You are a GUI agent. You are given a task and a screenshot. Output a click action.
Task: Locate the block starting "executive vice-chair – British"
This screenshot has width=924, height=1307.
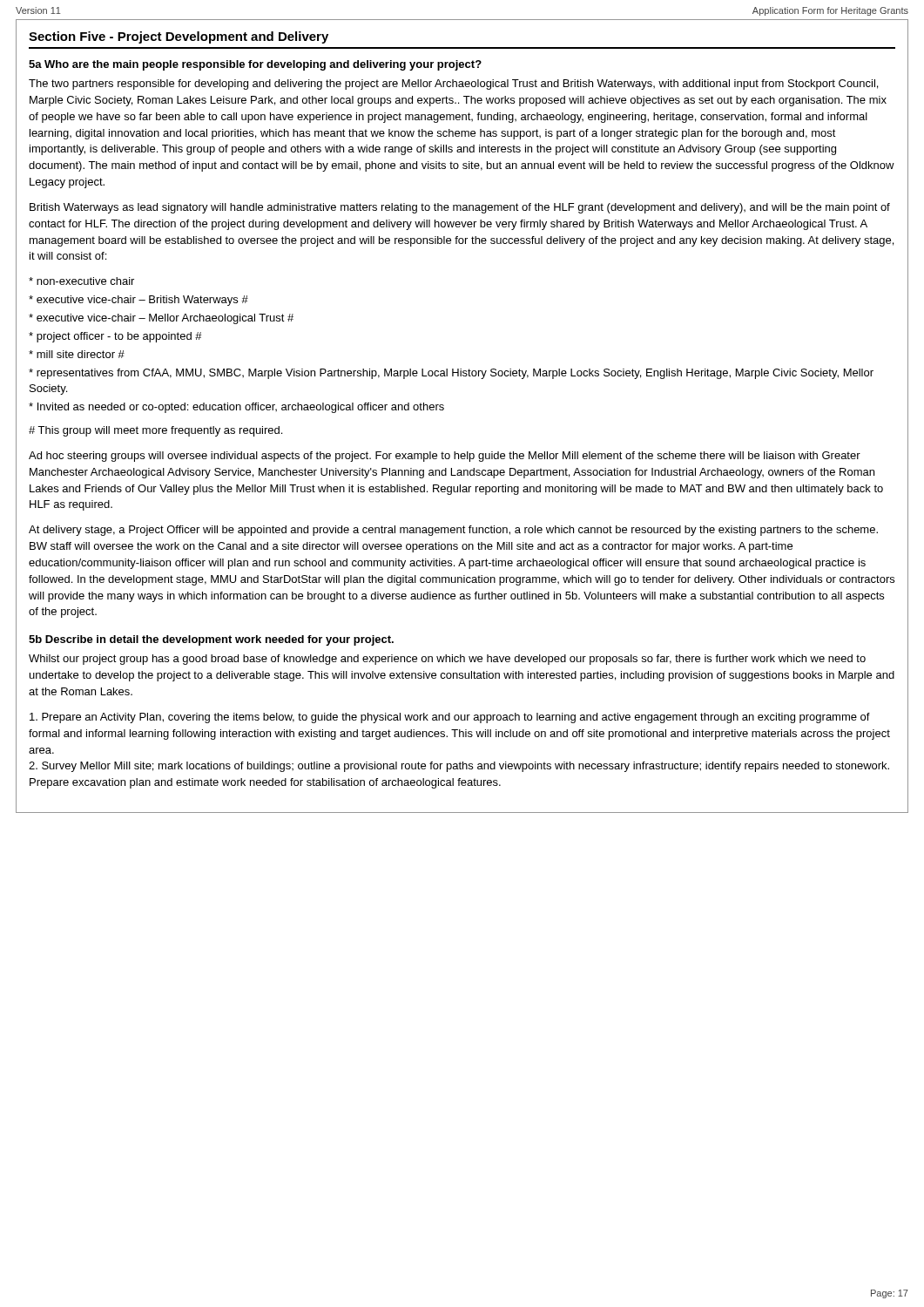point(138,299)
